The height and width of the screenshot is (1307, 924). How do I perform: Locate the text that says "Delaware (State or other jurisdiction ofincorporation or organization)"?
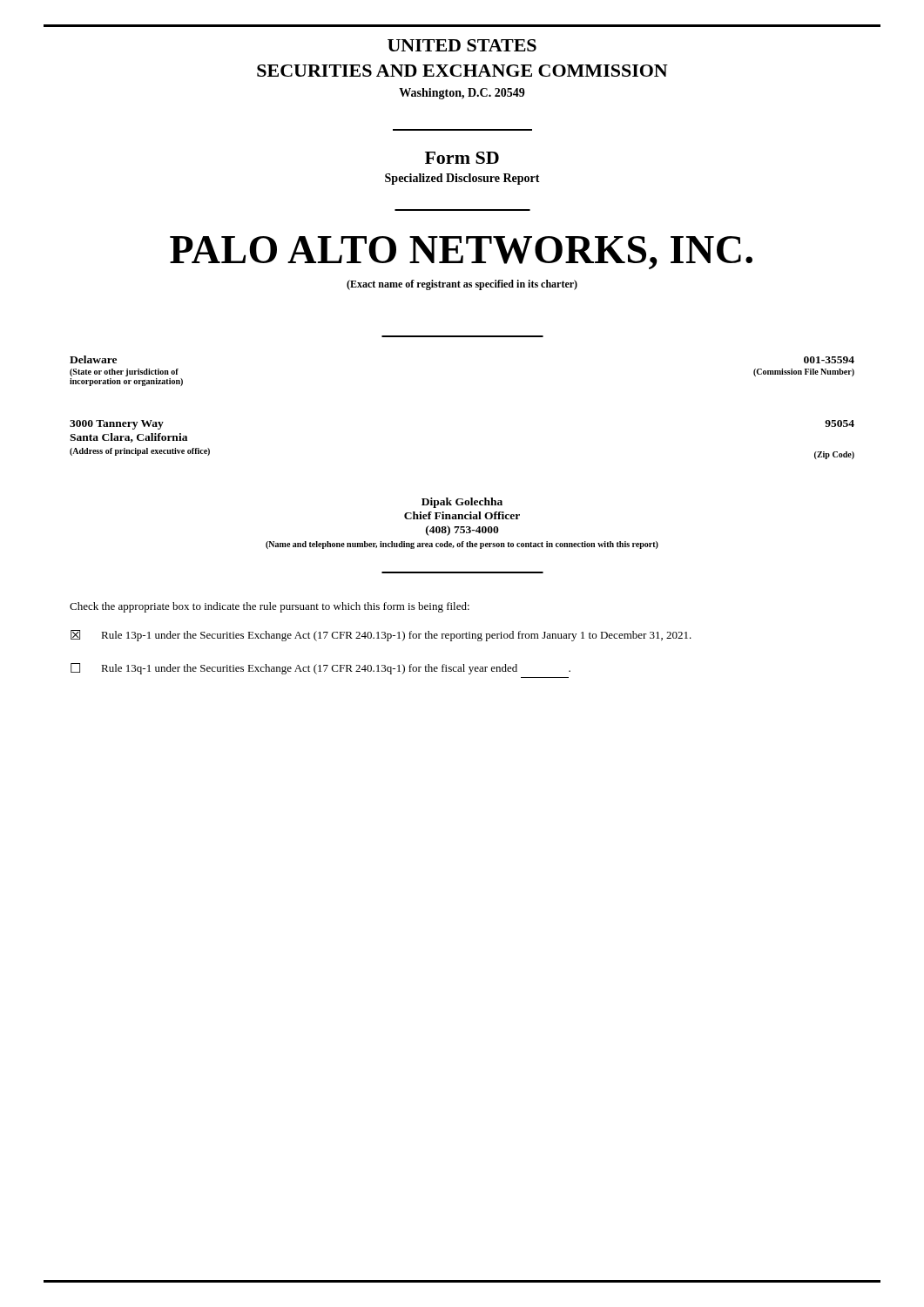(x=126, y=369)
